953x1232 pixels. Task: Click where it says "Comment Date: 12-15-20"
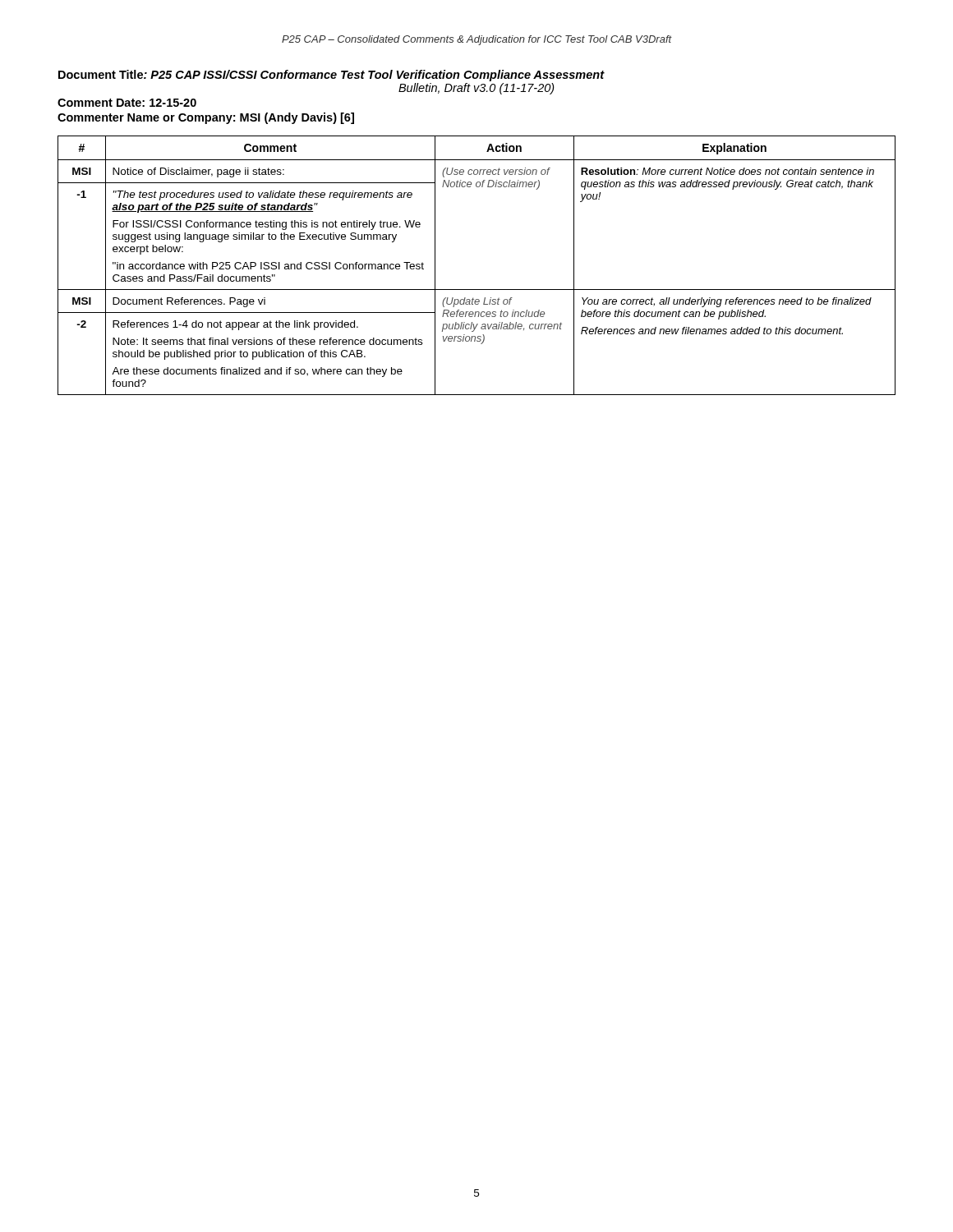tap(127, 103)
